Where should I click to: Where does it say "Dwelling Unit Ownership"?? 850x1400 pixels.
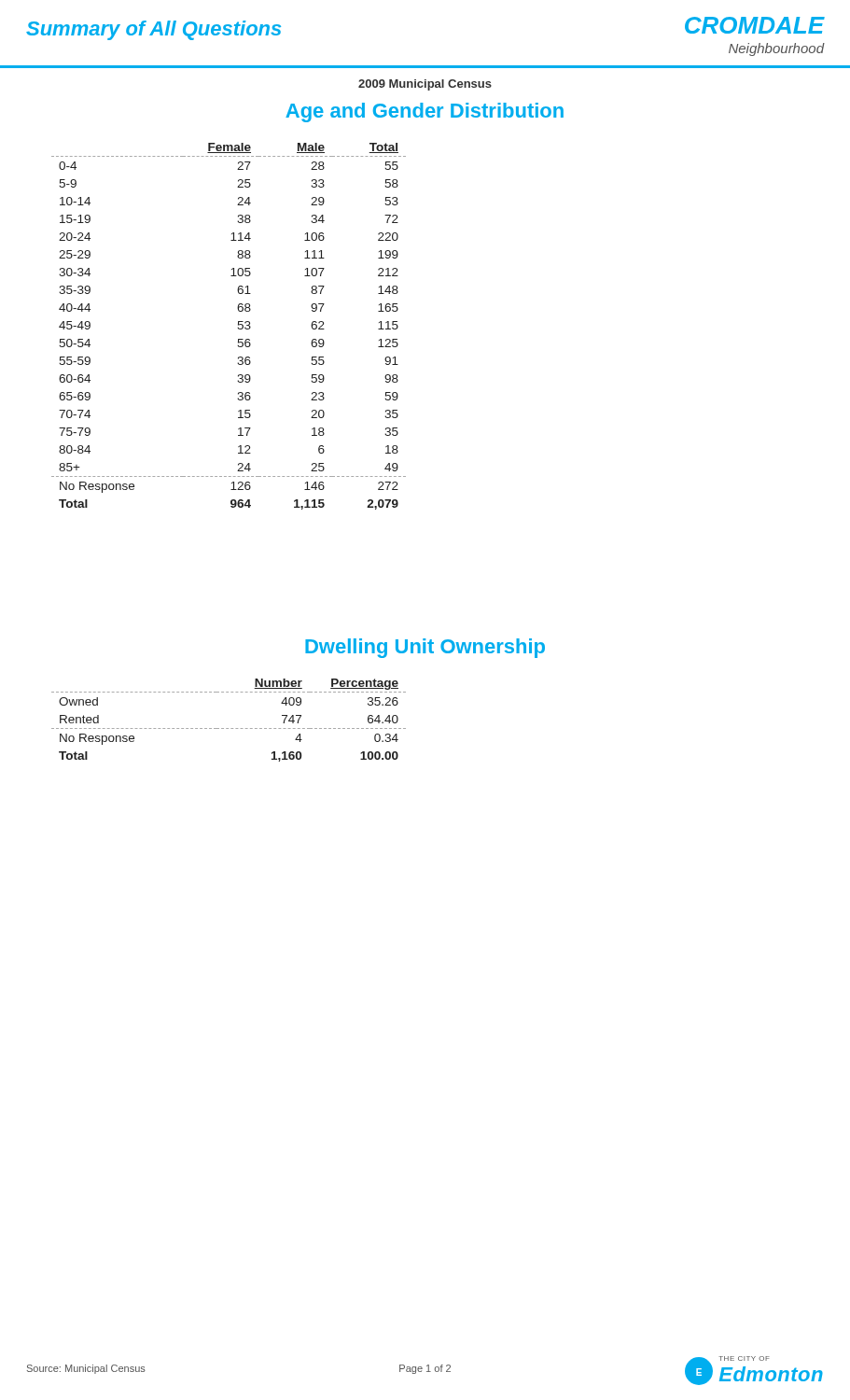click(x=425, y=646)
